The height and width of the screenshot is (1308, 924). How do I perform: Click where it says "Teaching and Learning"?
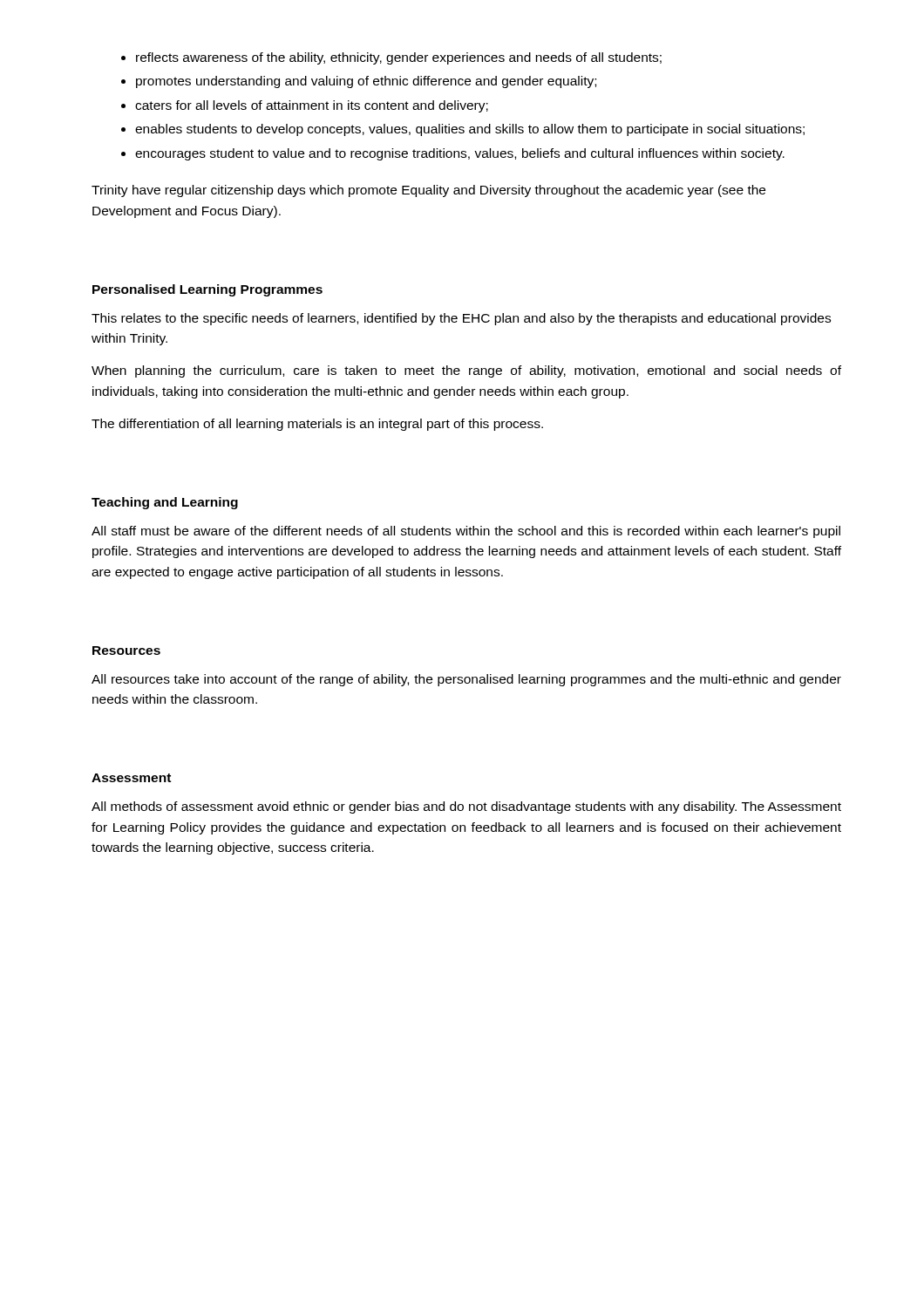(165, 502)
